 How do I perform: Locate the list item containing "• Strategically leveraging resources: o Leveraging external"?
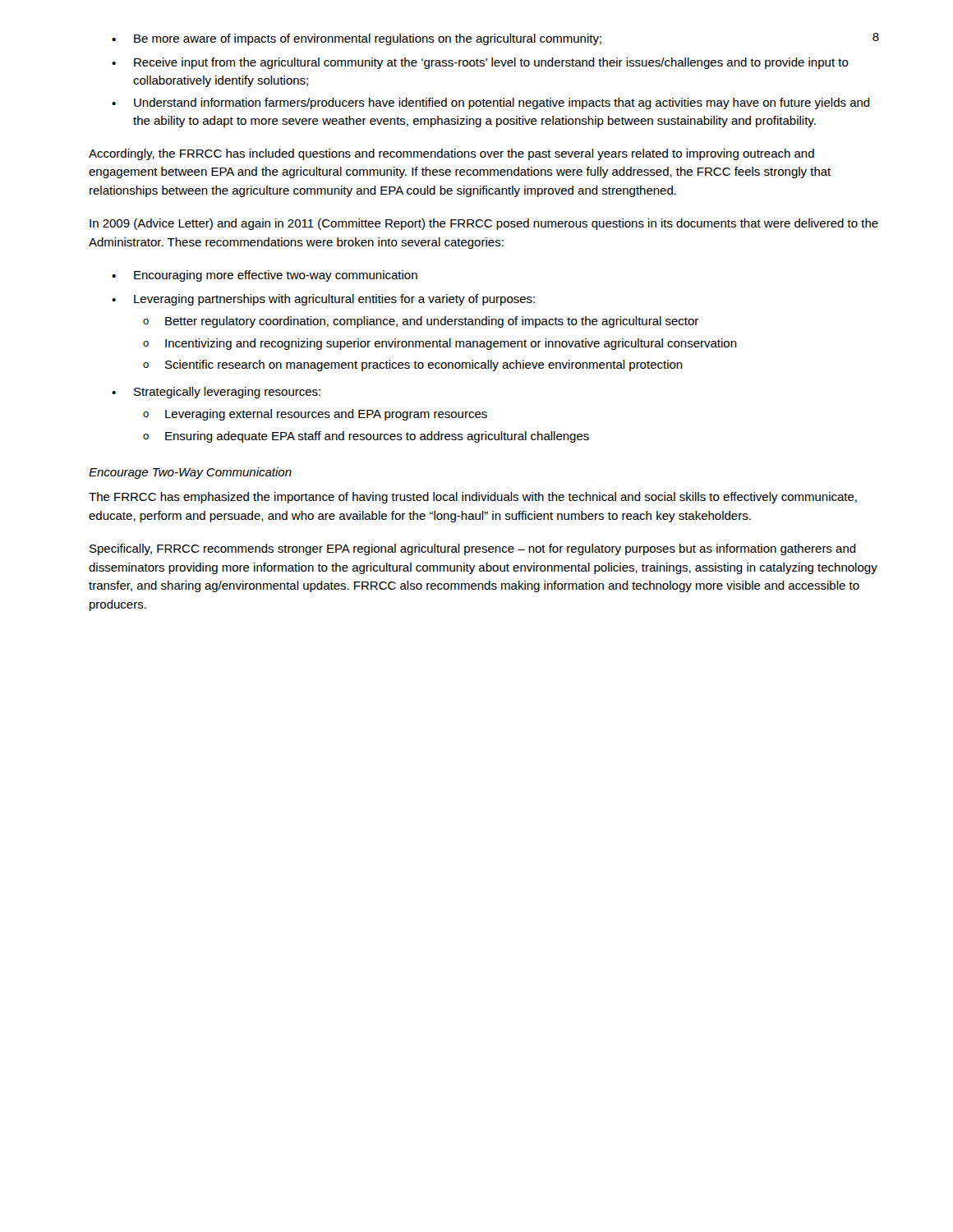350,416
